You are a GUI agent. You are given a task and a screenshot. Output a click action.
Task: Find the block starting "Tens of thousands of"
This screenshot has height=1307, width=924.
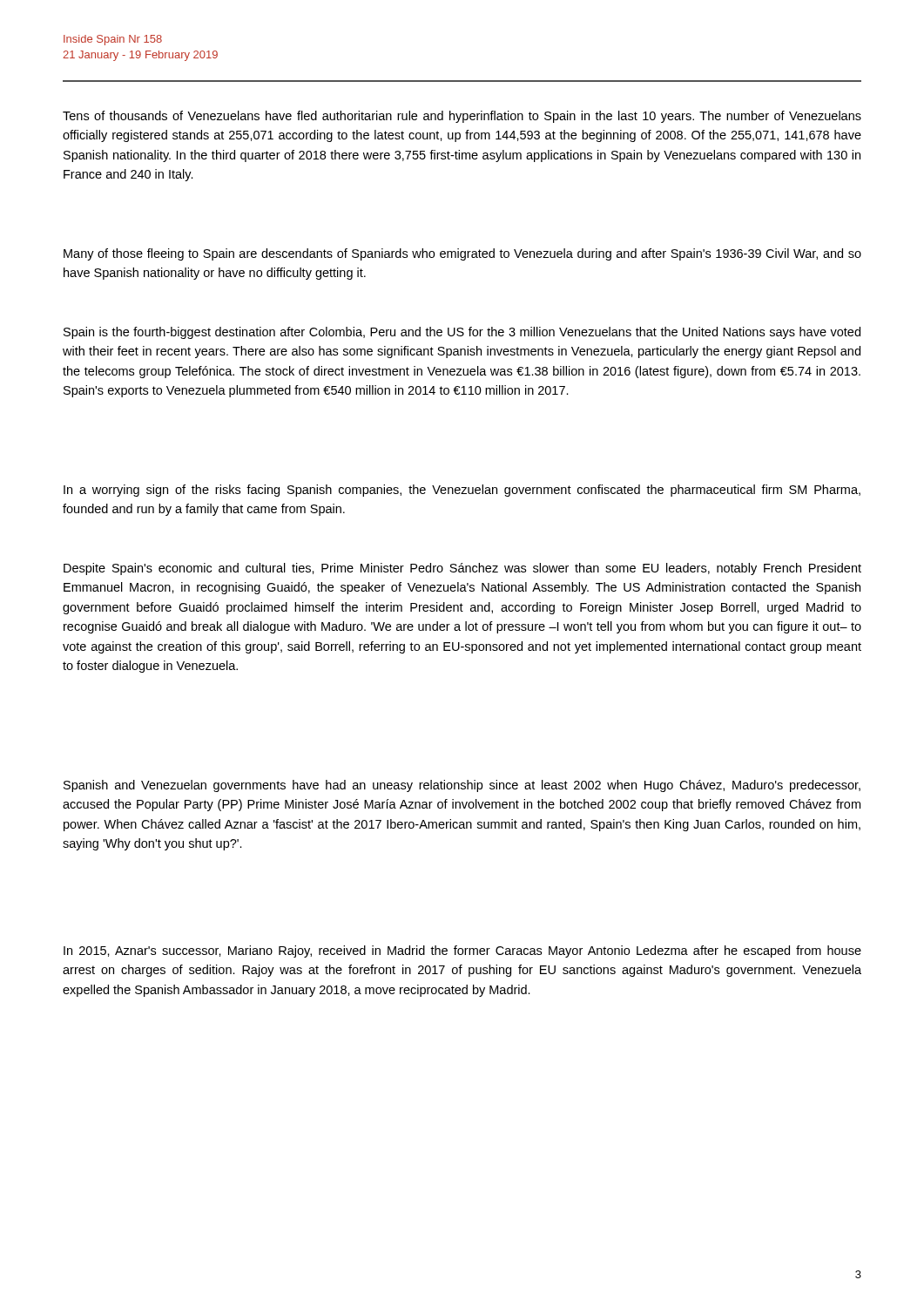pyautogui.click(x=462, y=145)
